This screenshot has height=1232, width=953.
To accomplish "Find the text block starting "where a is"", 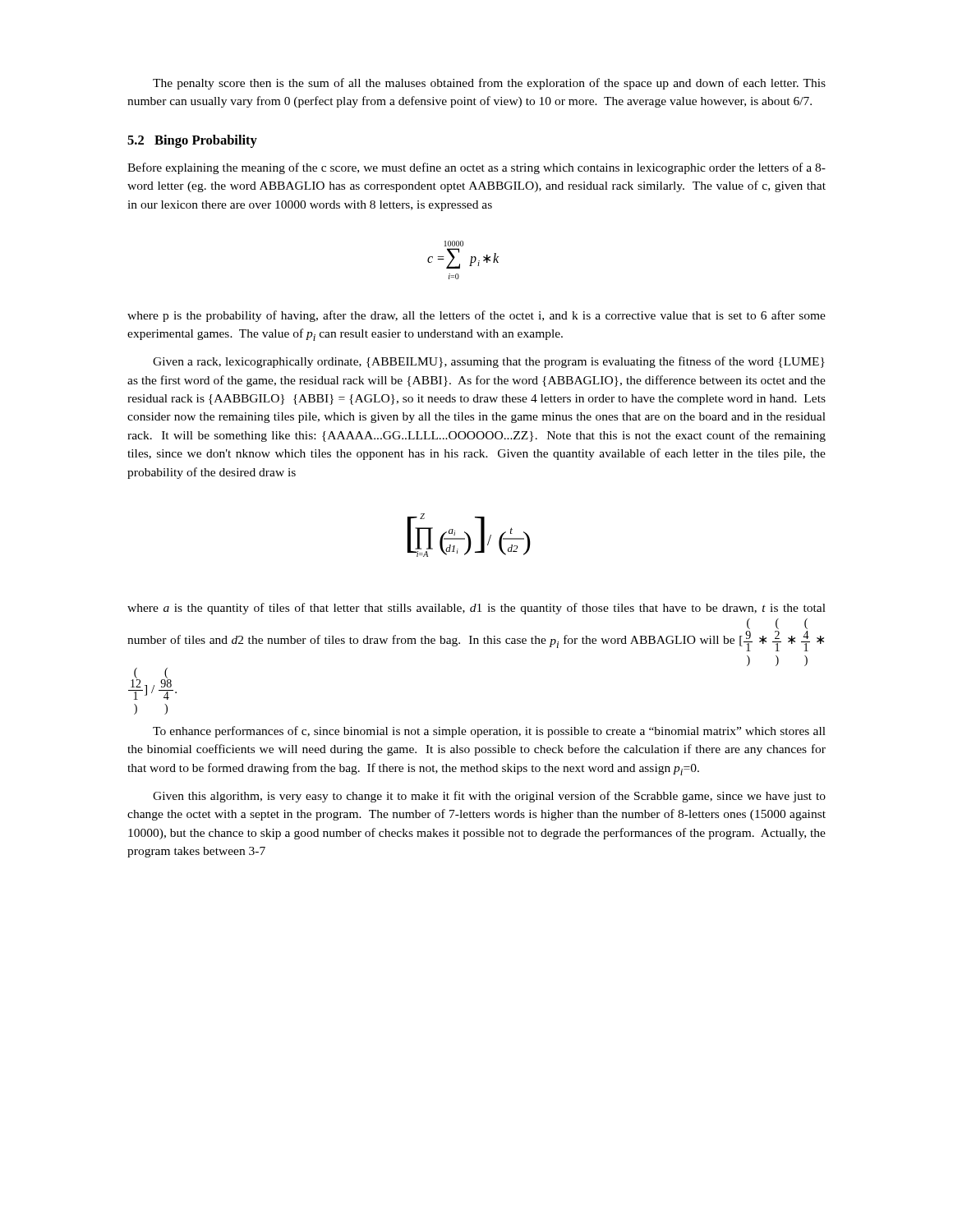I will point(476,609).
